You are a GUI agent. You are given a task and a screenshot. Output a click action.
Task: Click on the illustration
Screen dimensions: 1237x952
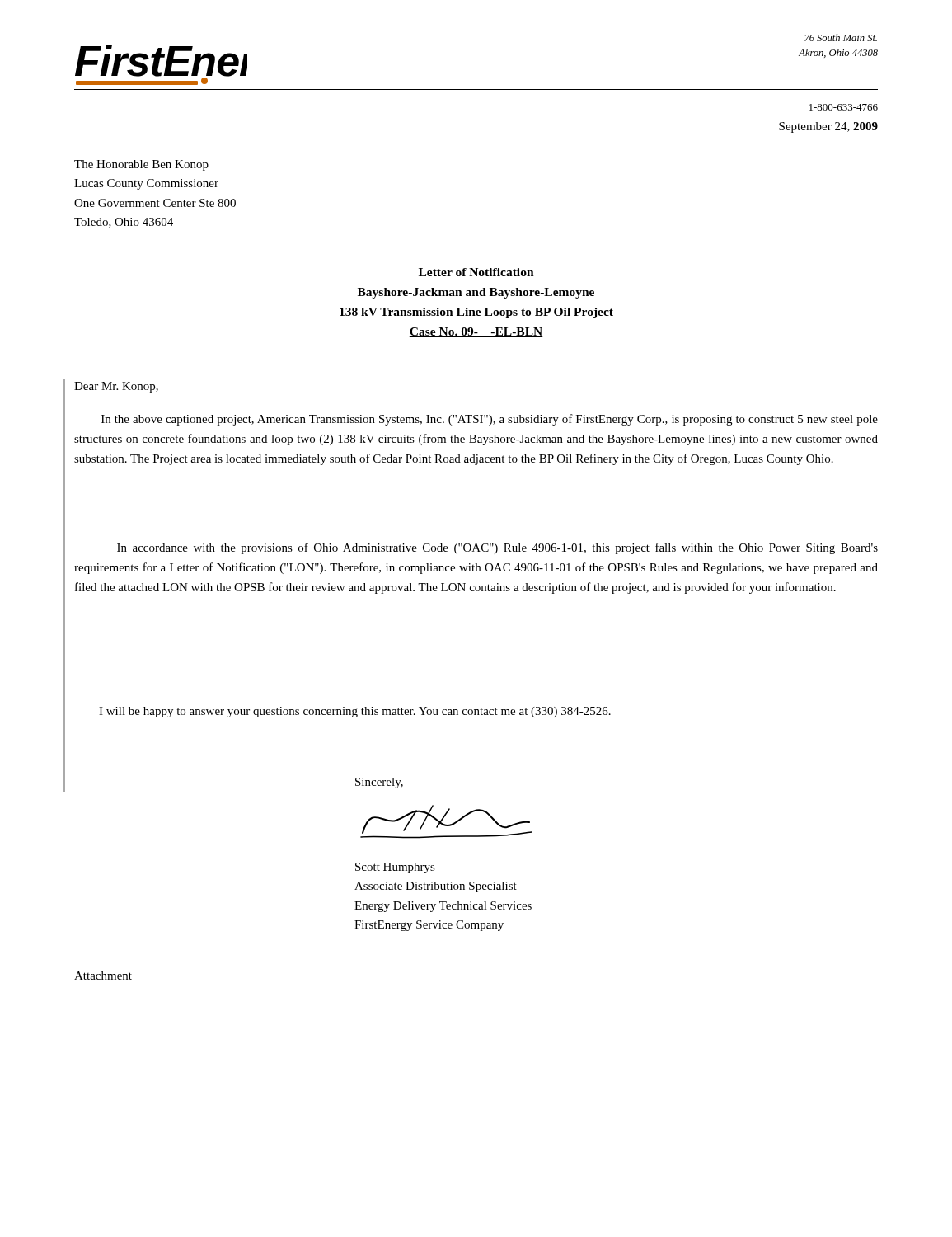(x=445, y=821)
